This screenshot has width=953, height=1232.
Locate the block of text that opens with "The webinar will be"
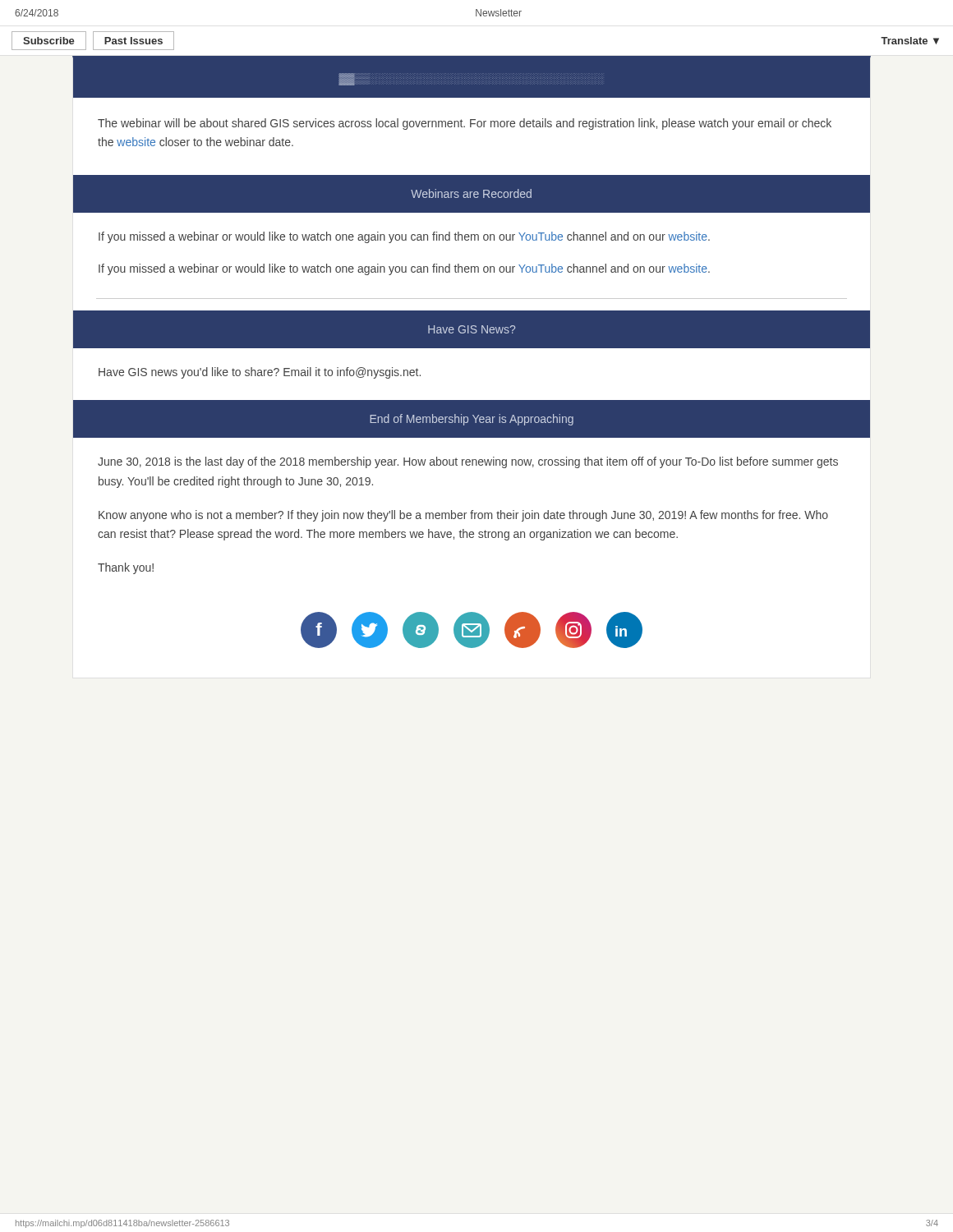tap(465, 133)
